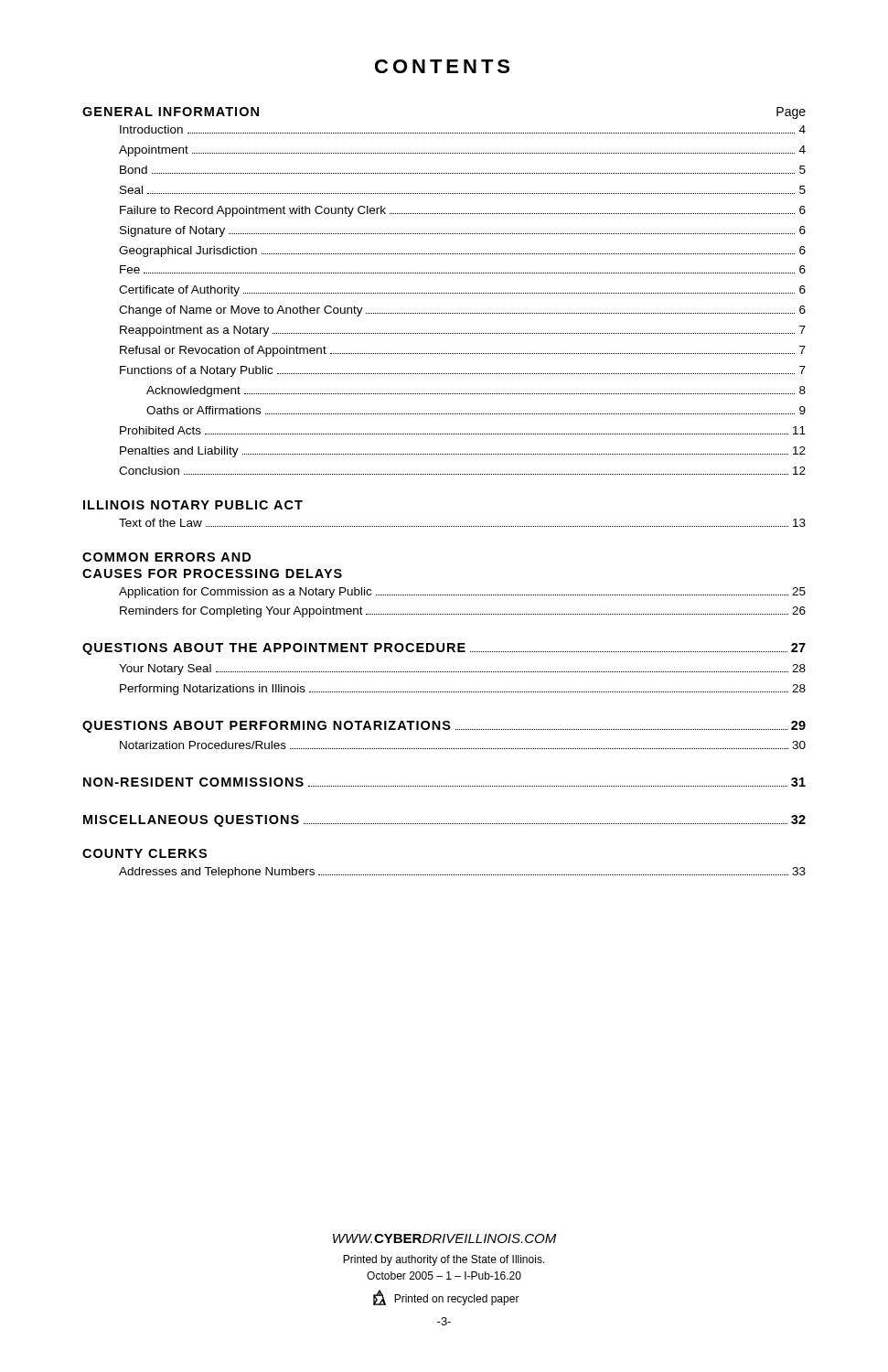Screen dimensions: 1372x888
Task: Select the title
Action: [x=444, y=66]
